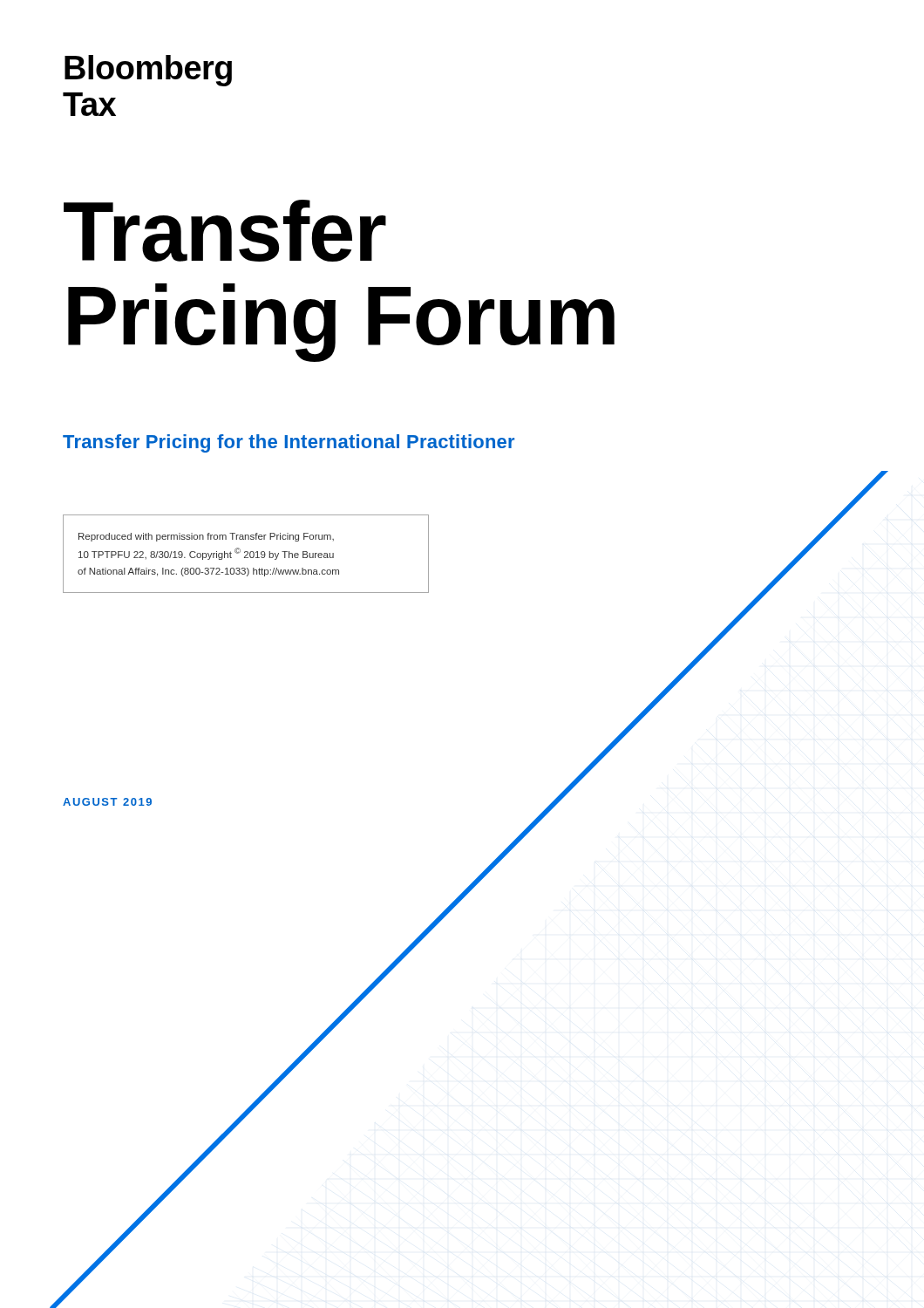Click on the block starting "Reproduced with permission from Transfer Pricing Forum,10 TPTPFU"
The image size is (924, 1308).
click(x=209, y=554)
